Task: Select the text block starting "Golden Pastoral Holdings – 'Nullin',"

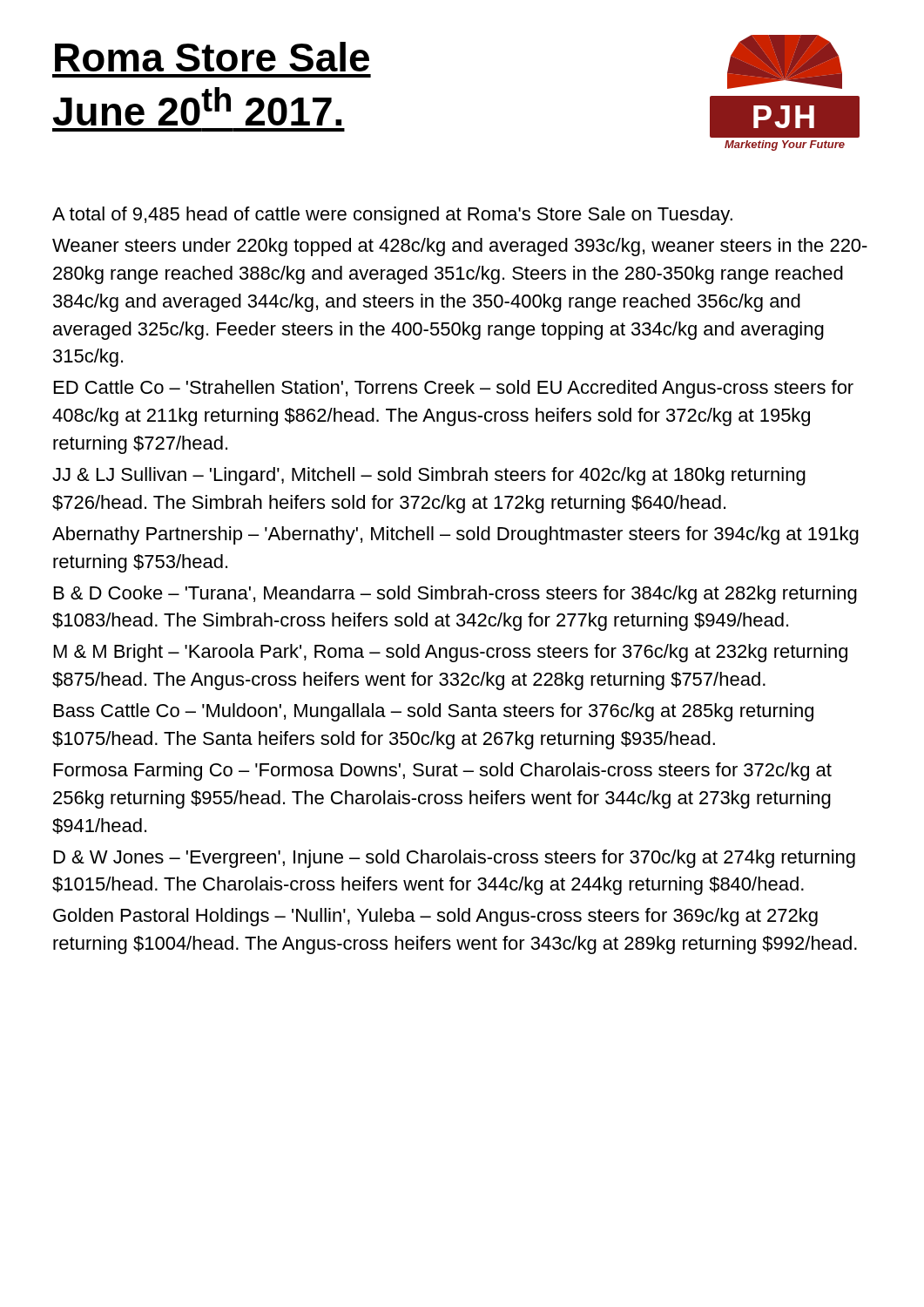Action: 462,930
